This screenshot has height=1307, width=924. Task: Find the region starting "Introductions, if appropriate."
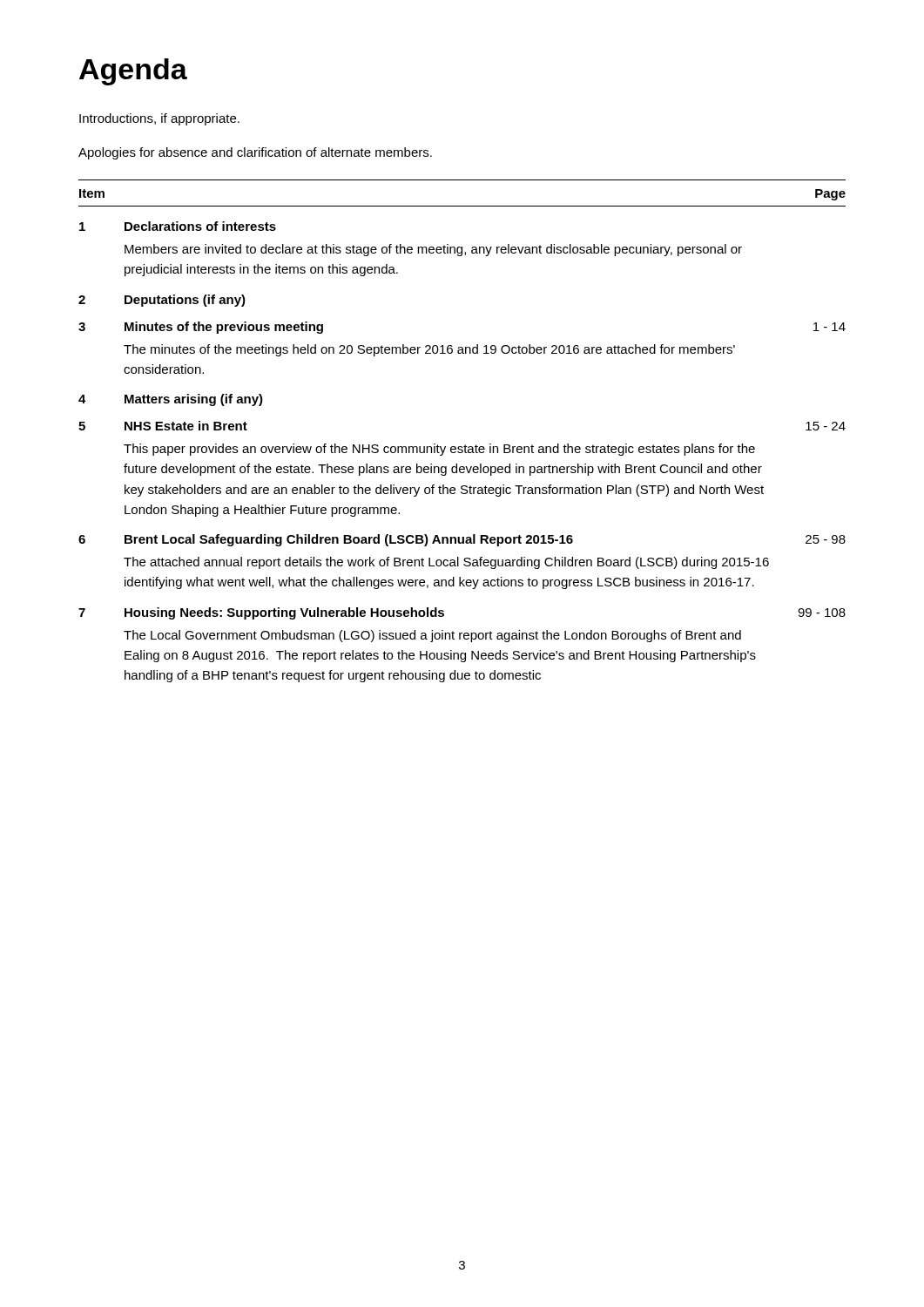pos(159,118)
